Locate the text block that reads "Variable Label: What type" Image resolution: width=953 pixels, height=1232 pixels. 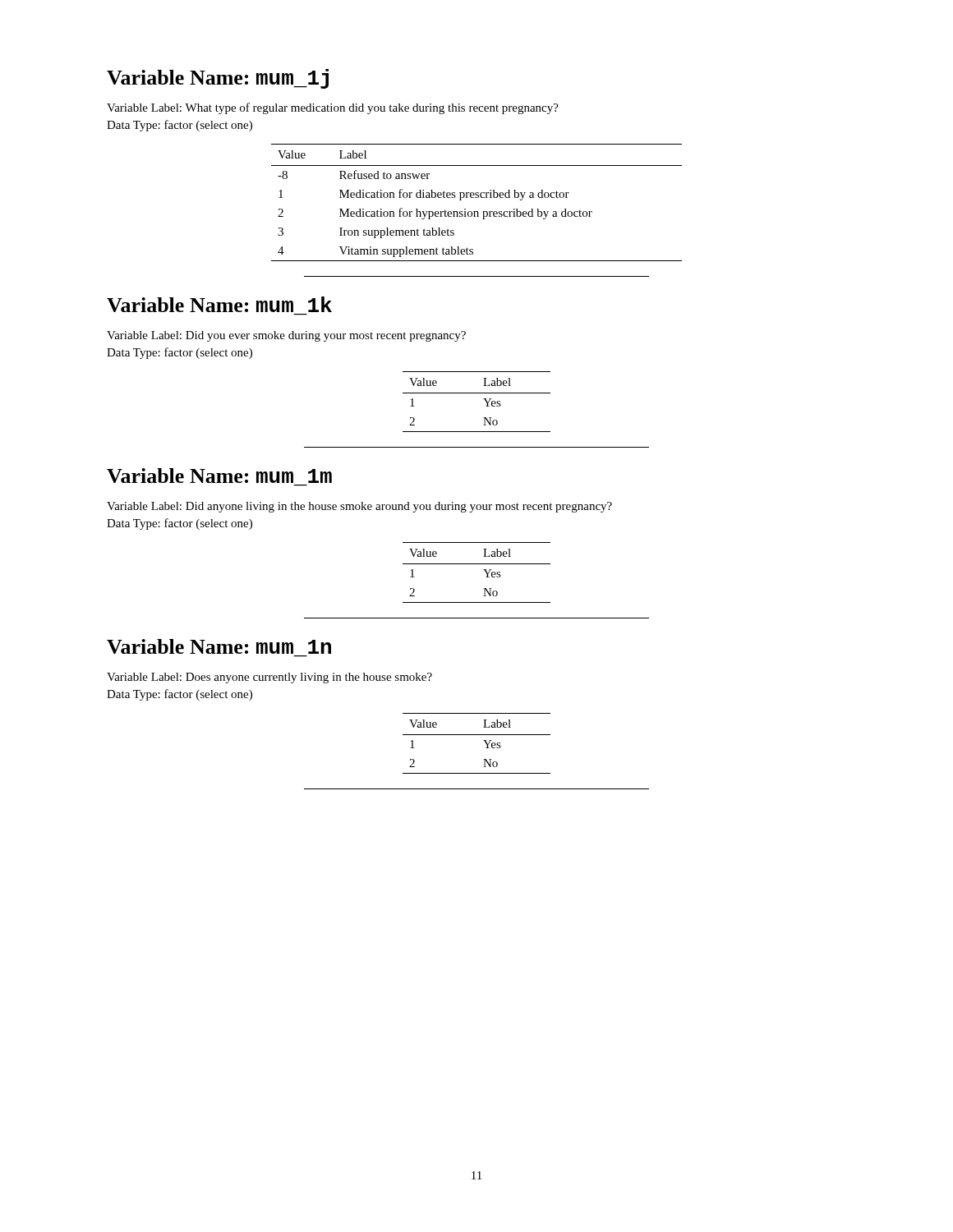pyautogui.click(x=333, y=108)
